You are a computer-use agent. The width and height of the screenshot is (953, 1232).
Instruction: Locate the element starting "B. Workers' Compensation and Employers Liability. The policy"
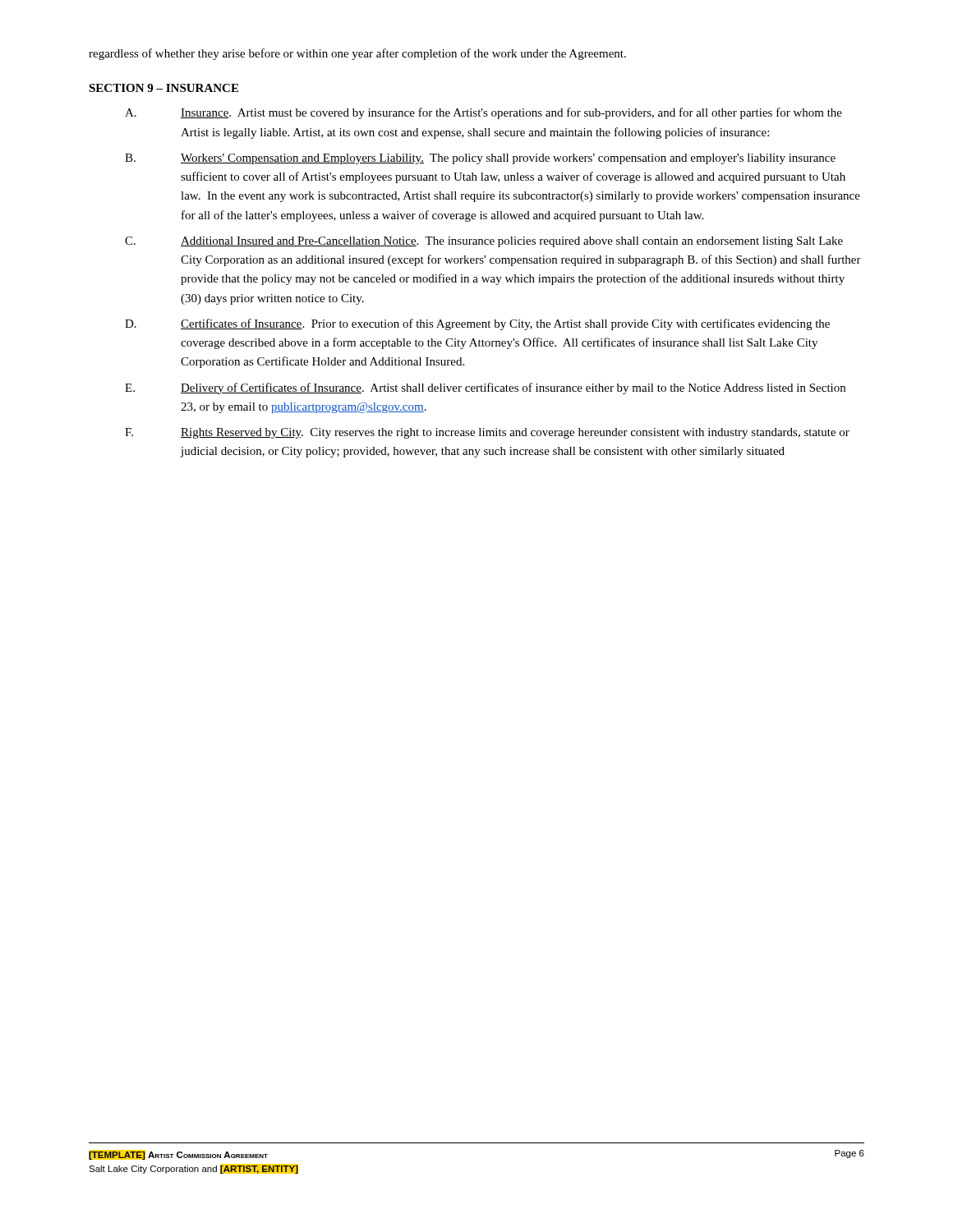coord(476,187)
